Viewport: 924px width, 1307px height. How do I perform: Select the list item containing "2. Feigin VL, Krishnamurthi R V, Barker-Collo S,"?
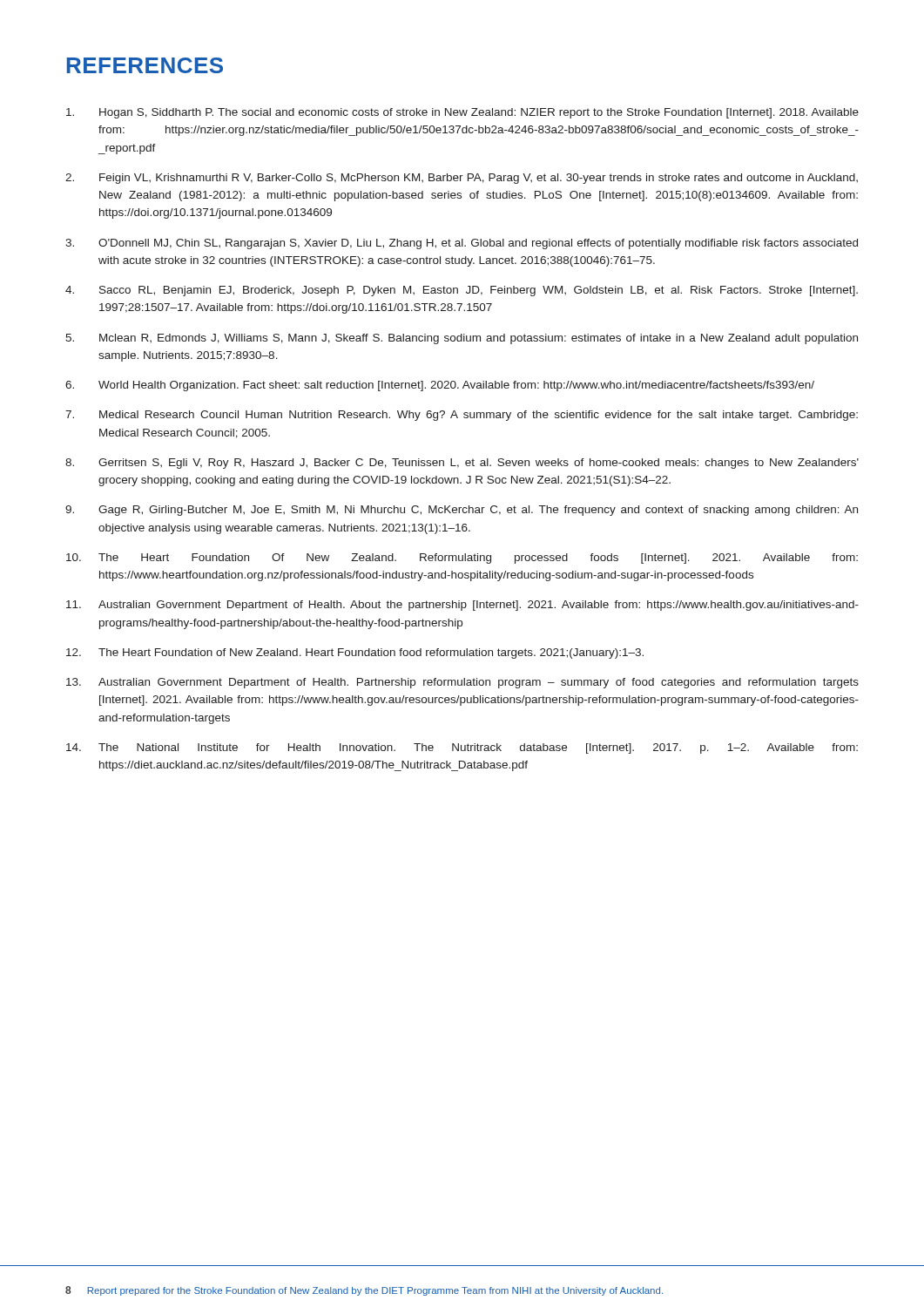click(x=462, y=195)
